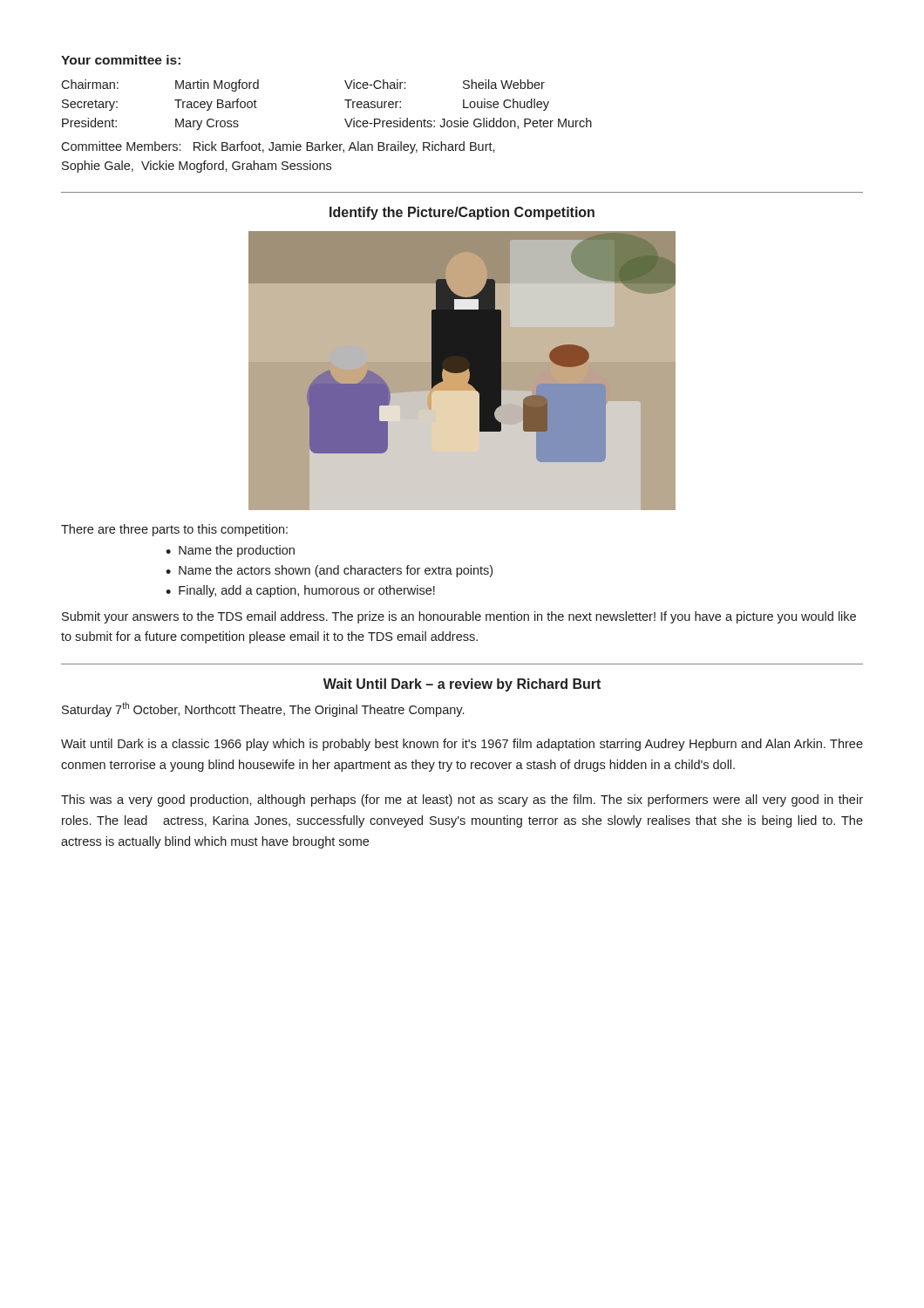Locate the text "Your committee is:"
Screen dimensions: 1308x924
[x=121, y=60]
